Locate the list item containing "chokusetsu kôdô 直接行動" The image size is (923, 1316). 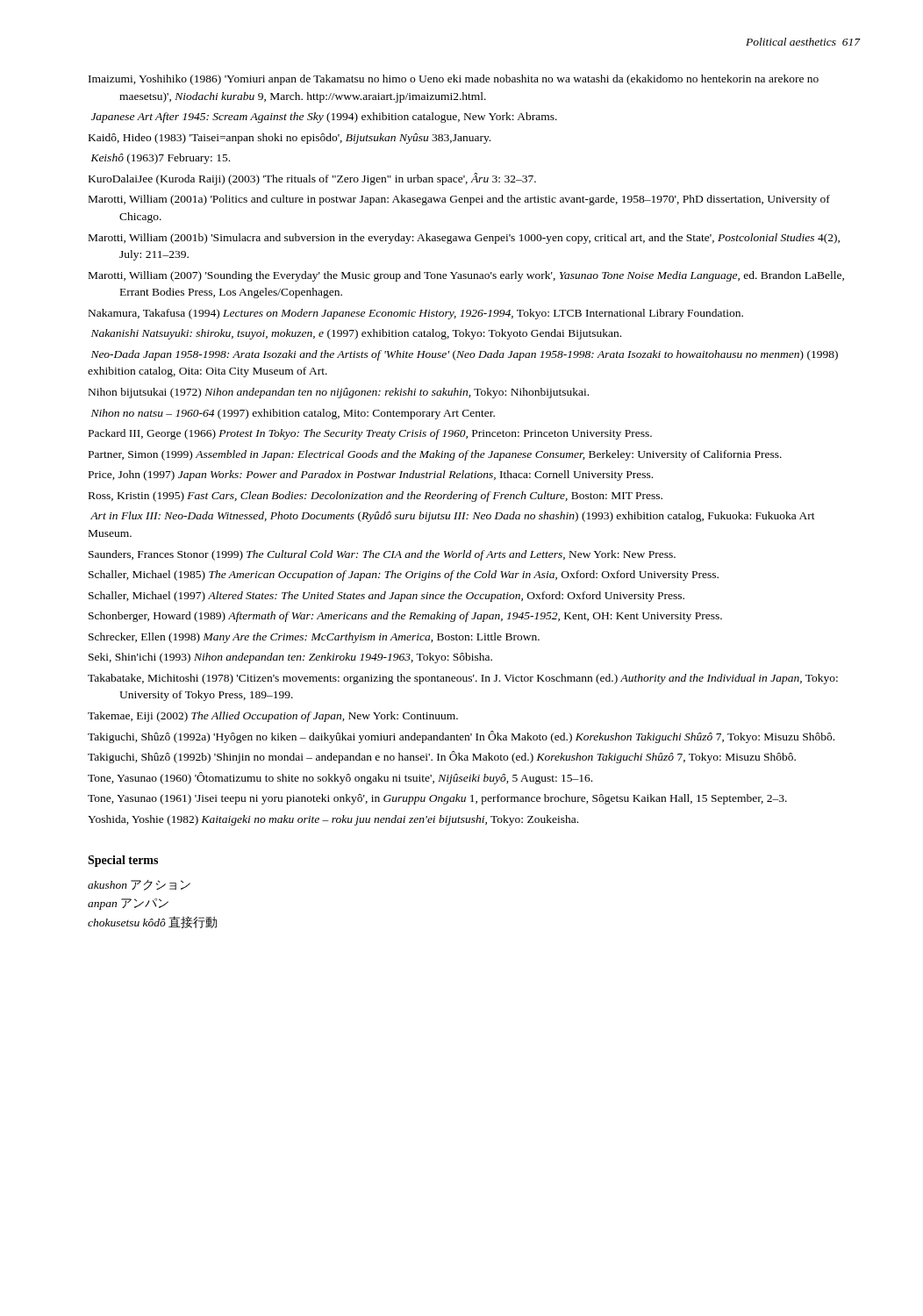point(153,922)
